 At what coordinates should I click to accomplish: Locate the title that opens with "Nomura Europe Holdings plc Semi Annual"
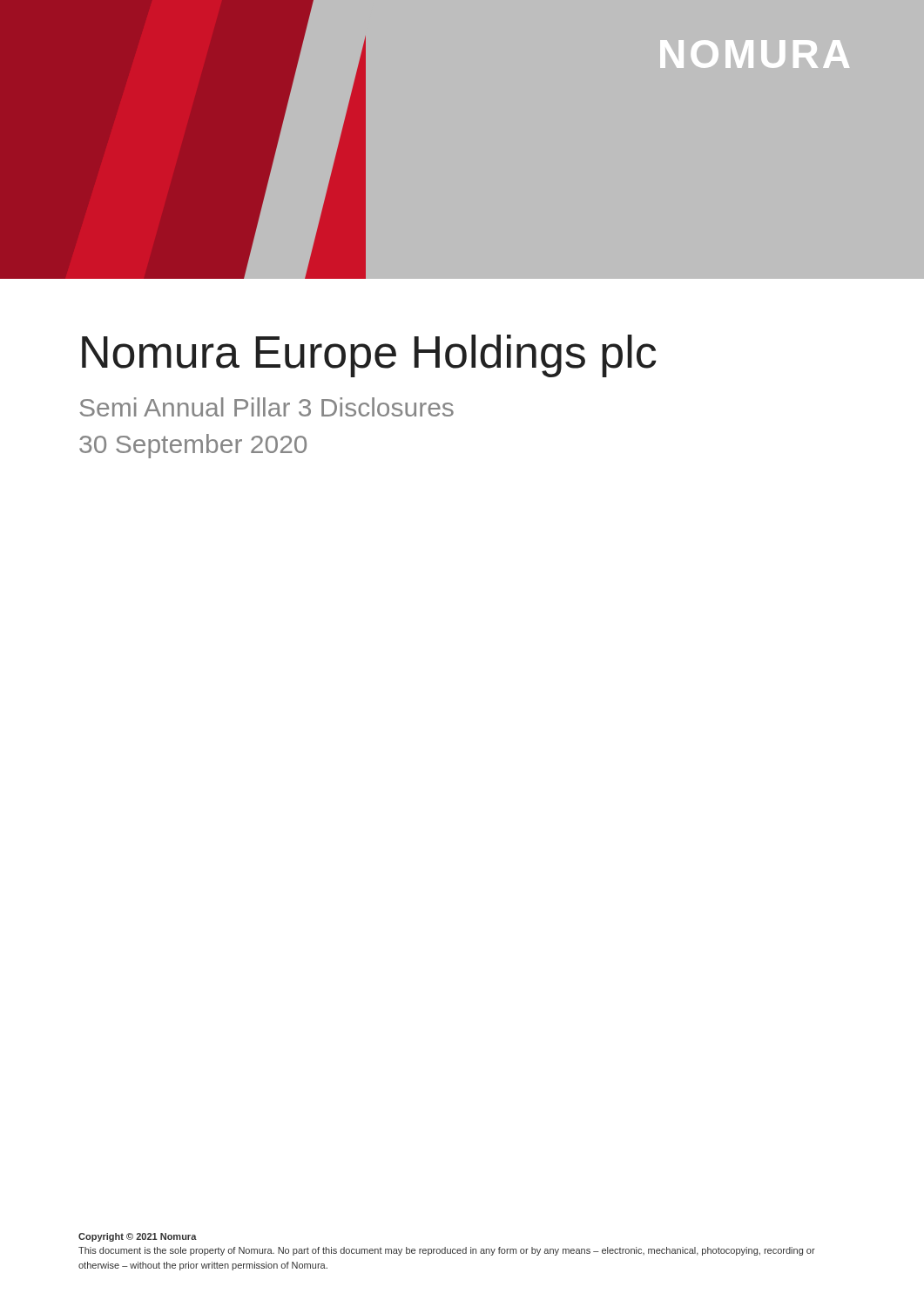pos(368,395)
